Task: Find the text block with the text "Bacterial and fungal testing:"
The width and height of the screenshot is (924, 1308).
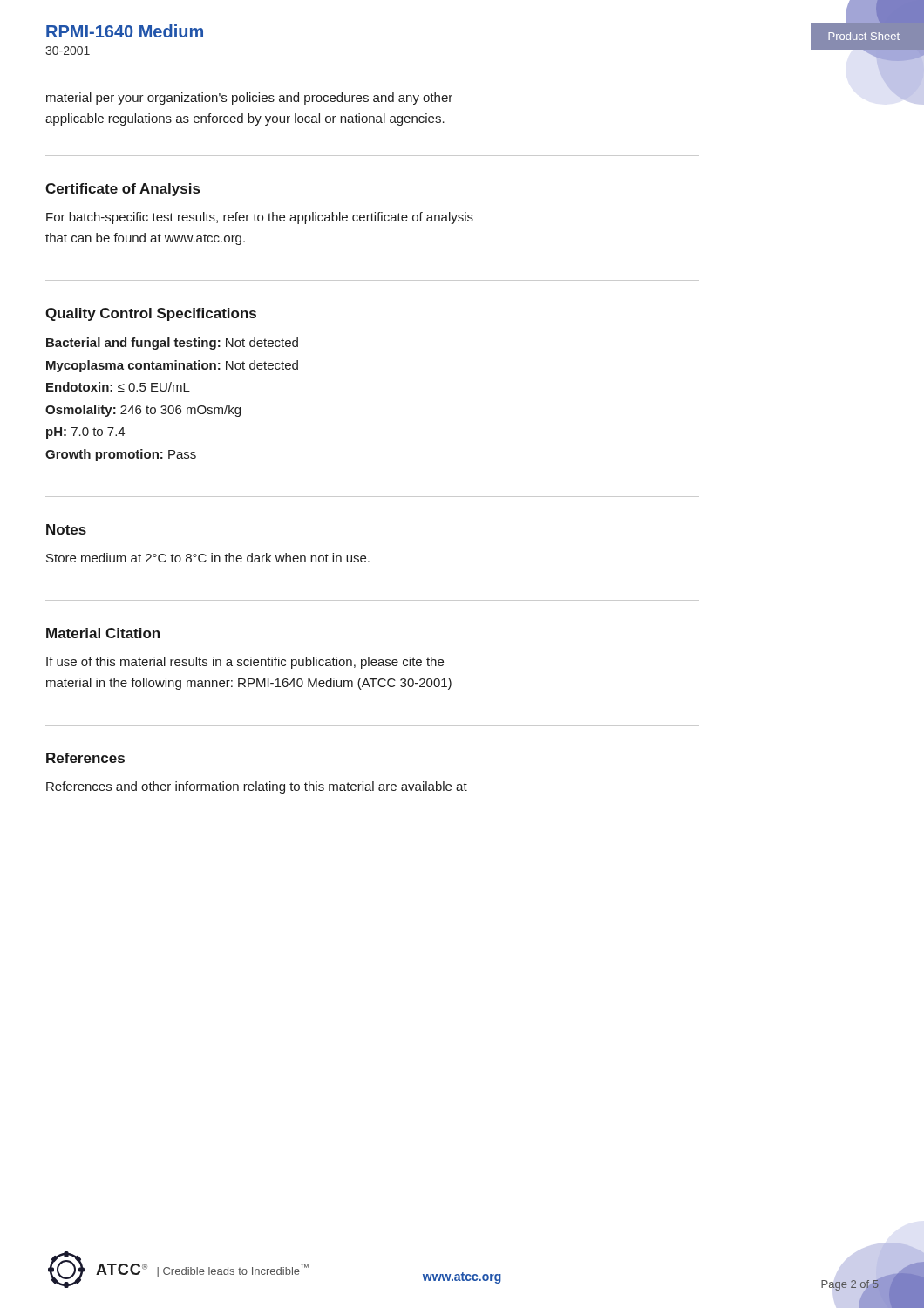Action: (172, 344)
